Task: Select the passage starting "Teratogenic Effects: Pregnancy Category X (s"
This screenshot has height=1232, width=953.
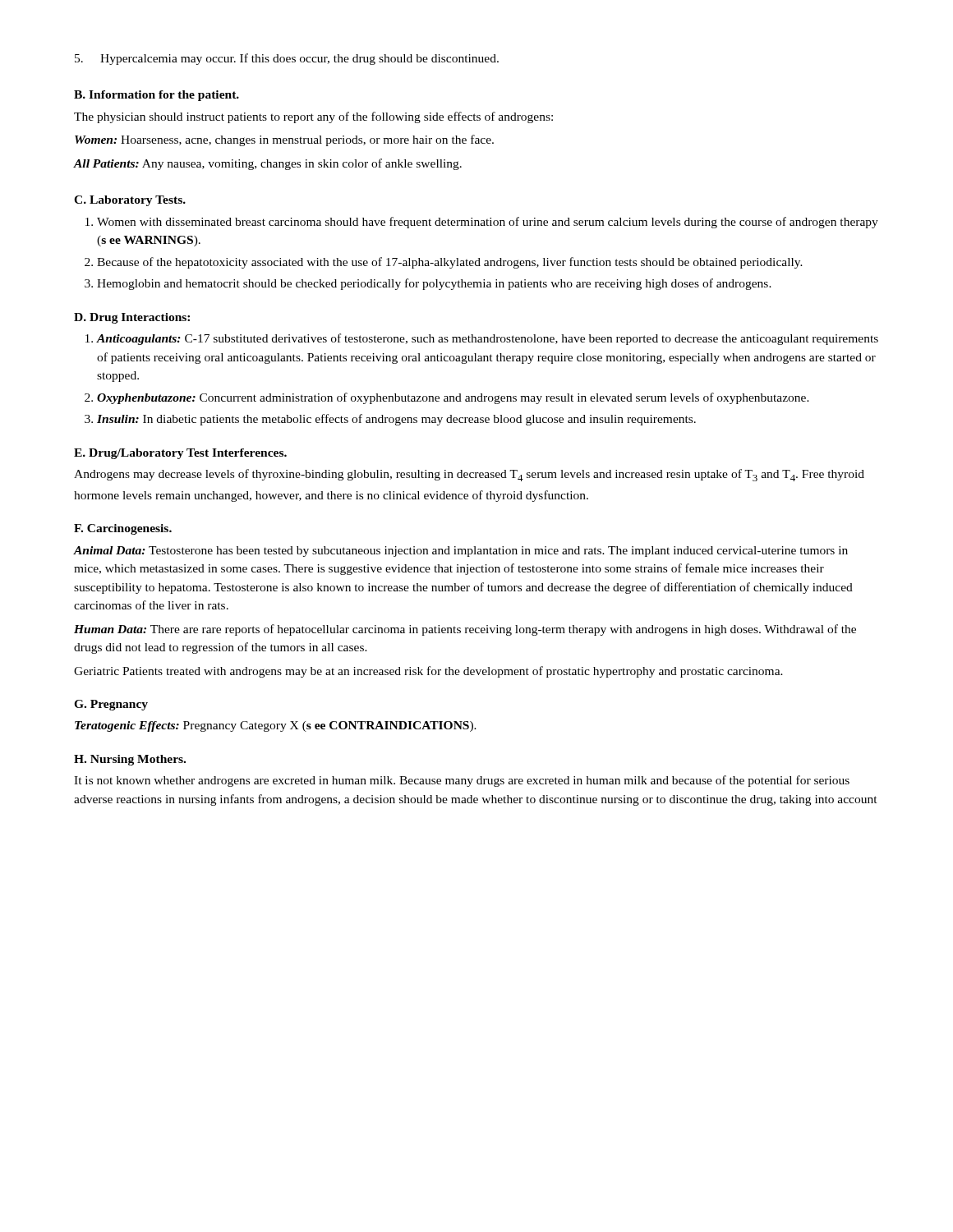Action: (x=275, y=725)
